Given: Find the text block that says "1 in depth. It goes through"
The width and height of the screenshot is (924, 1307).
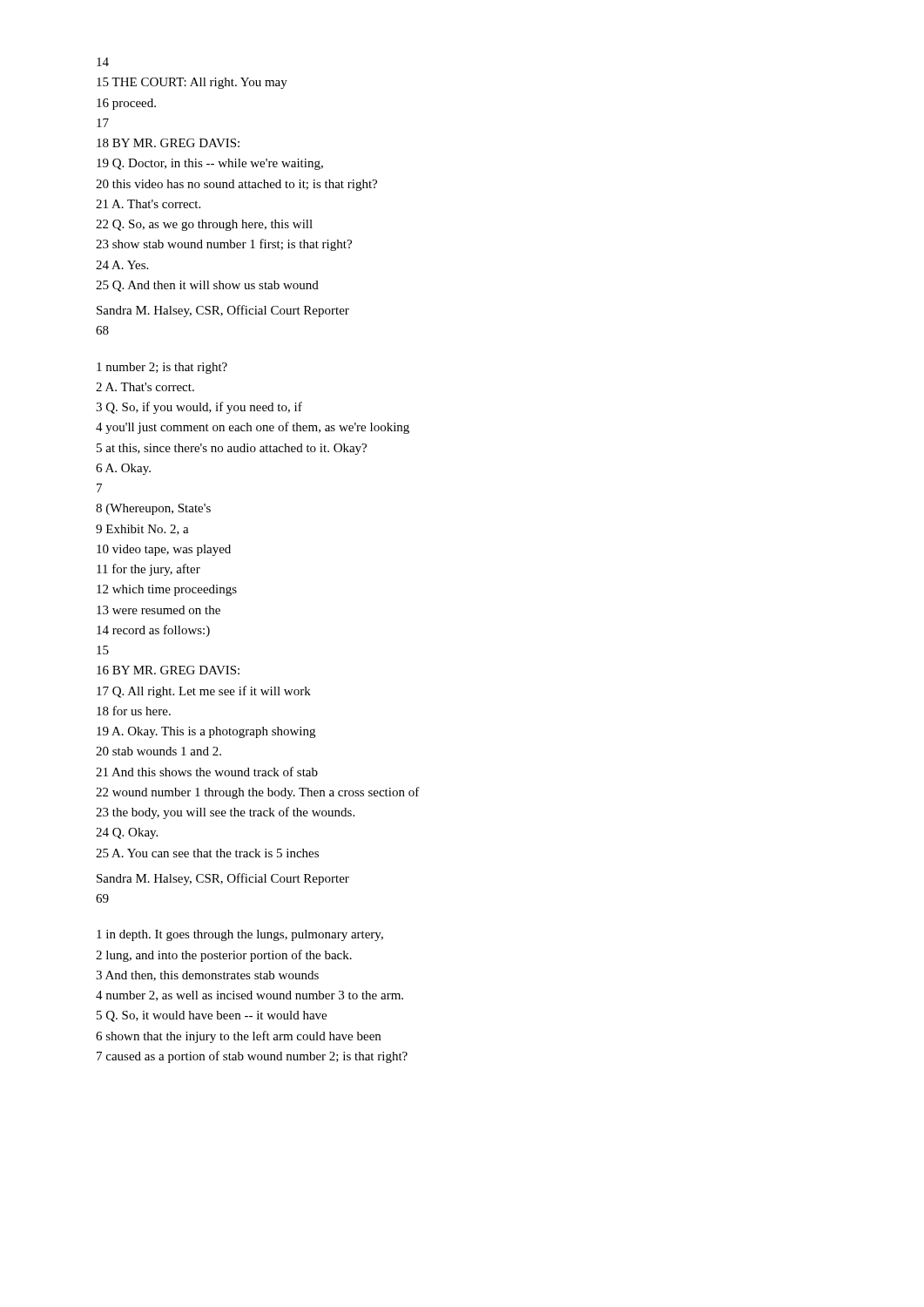Looking at the screenshot, I should click(240, 935).
